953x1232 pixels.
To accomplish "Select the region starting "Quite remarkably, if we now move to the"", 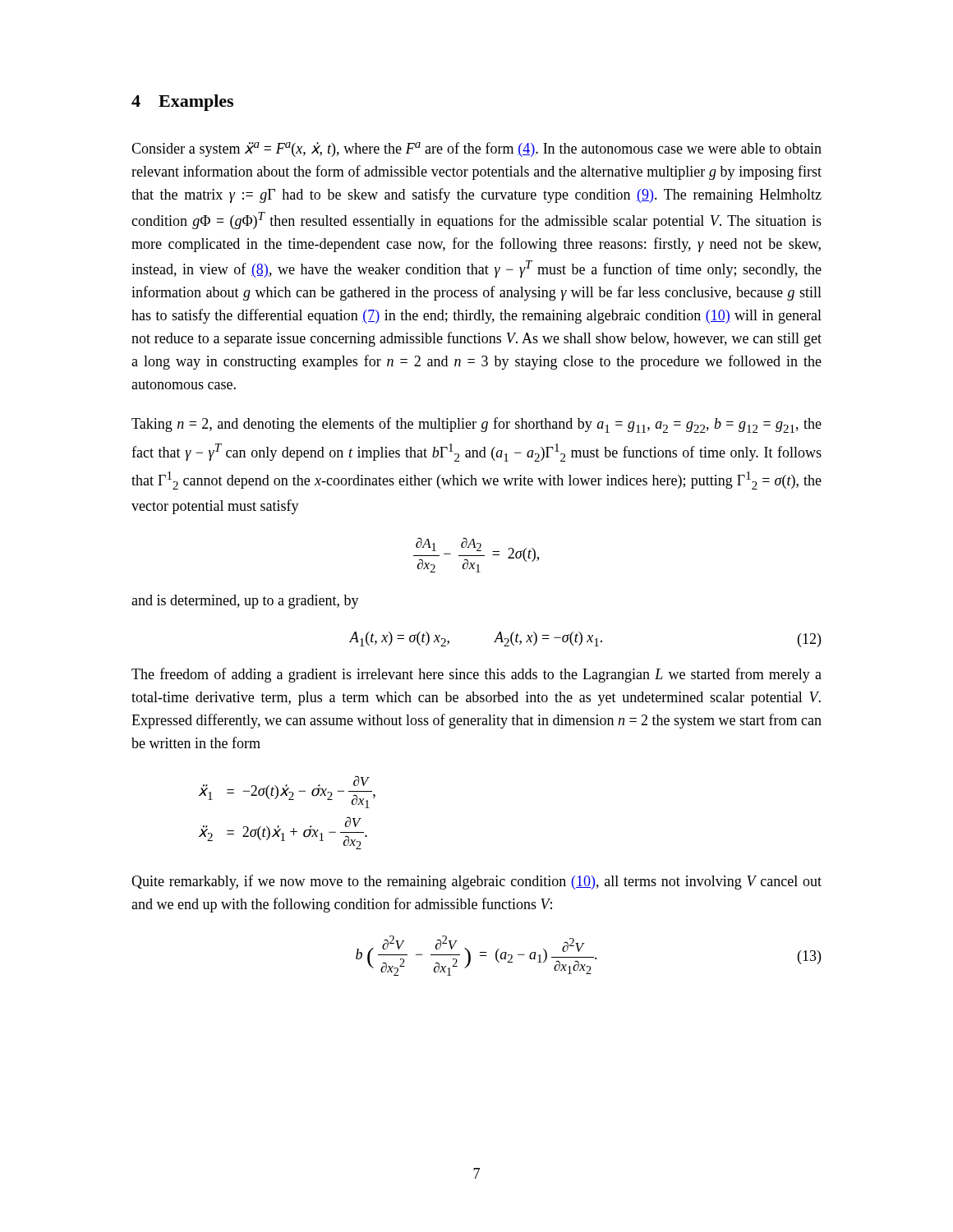I will coord(476,893).
